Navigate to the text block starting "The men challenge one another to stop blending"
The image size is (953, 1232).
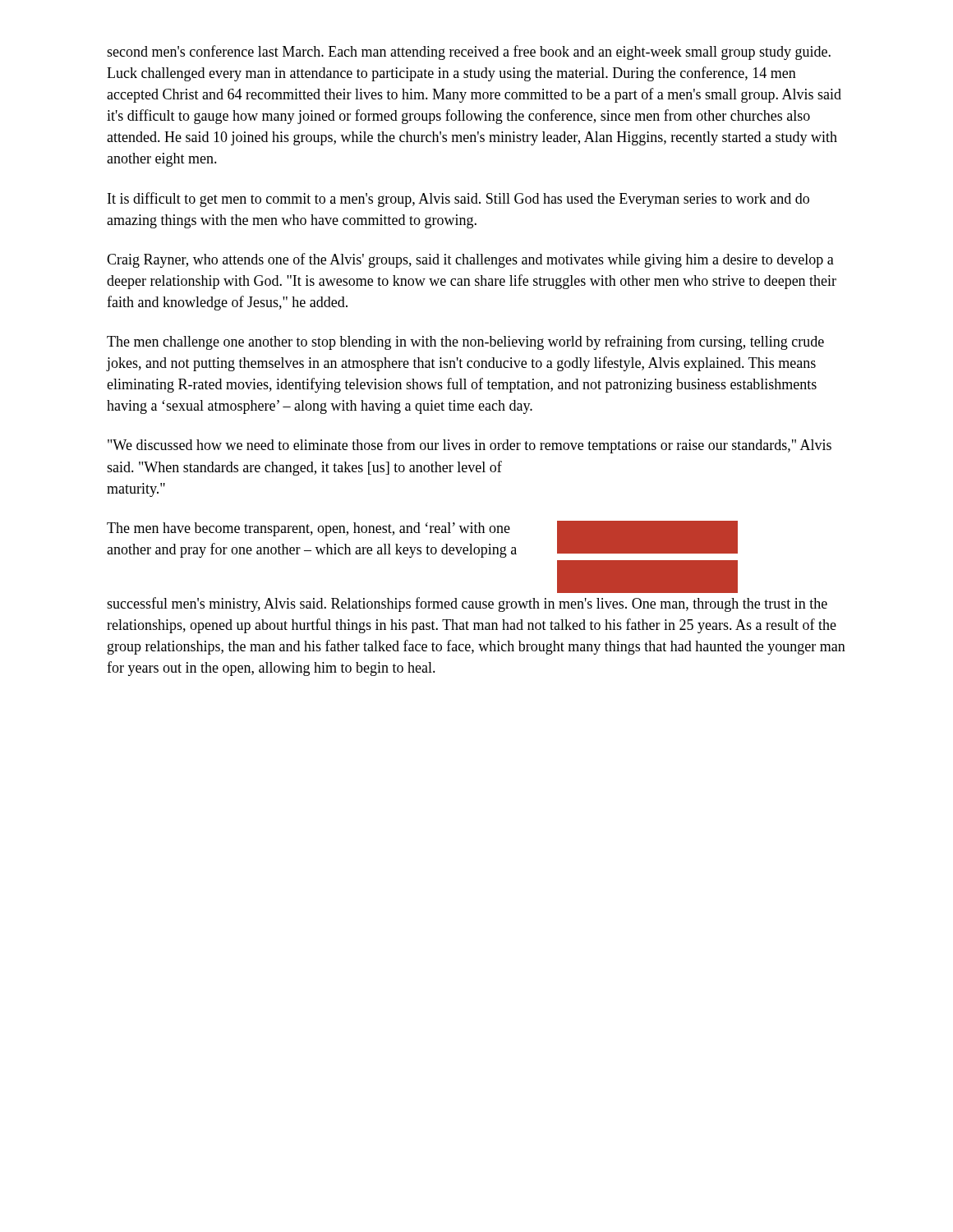pos(466,374)
